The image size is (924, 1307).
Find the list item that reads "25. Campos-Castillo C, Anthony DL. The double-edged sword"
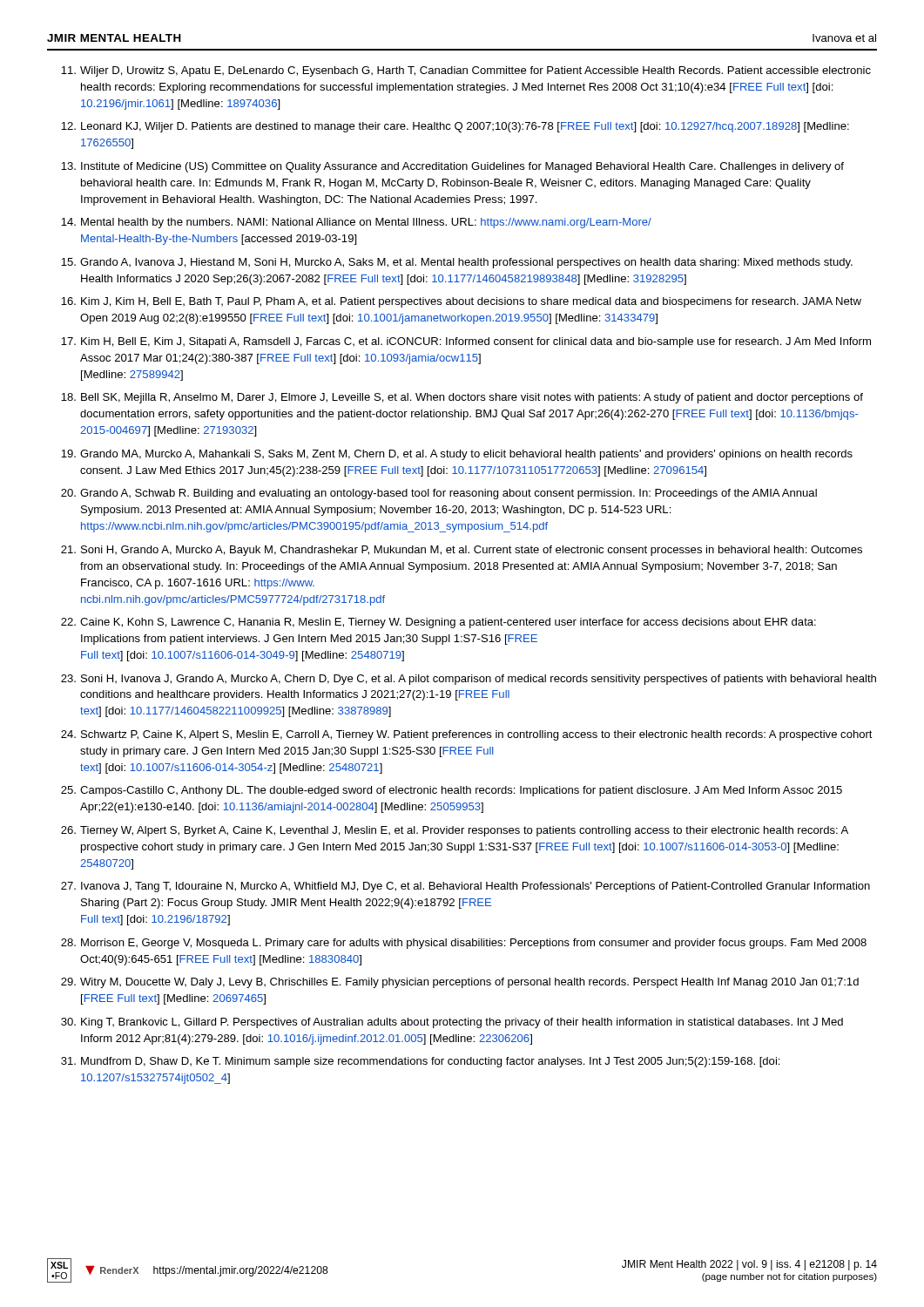click(462, 799)
